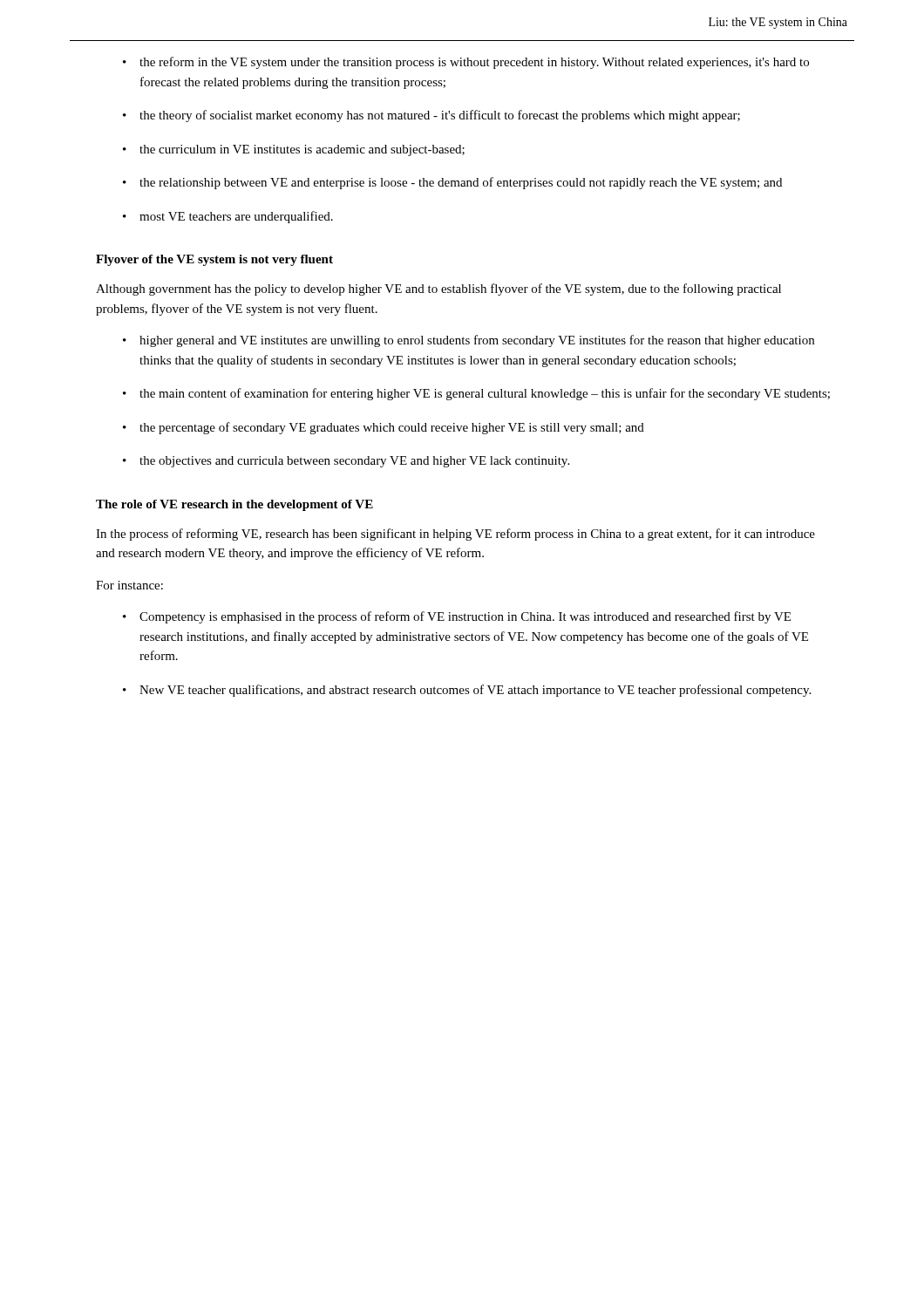This screenshot has width=924, height=1308.
Task: Select the section header with the text "The role of VE research"
Action: coord(235,504)
